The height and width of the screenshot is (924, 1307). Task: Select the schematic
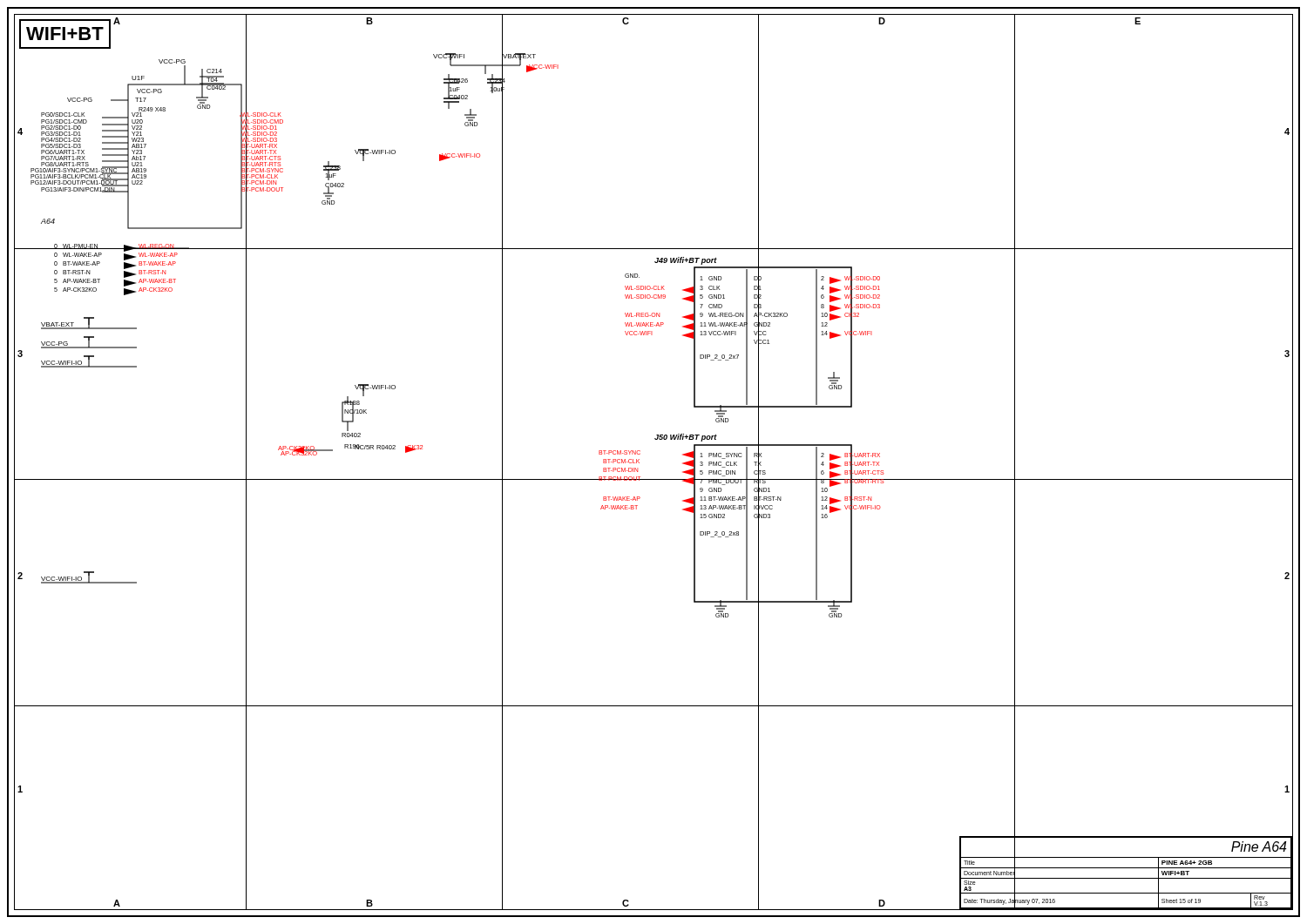654,462
